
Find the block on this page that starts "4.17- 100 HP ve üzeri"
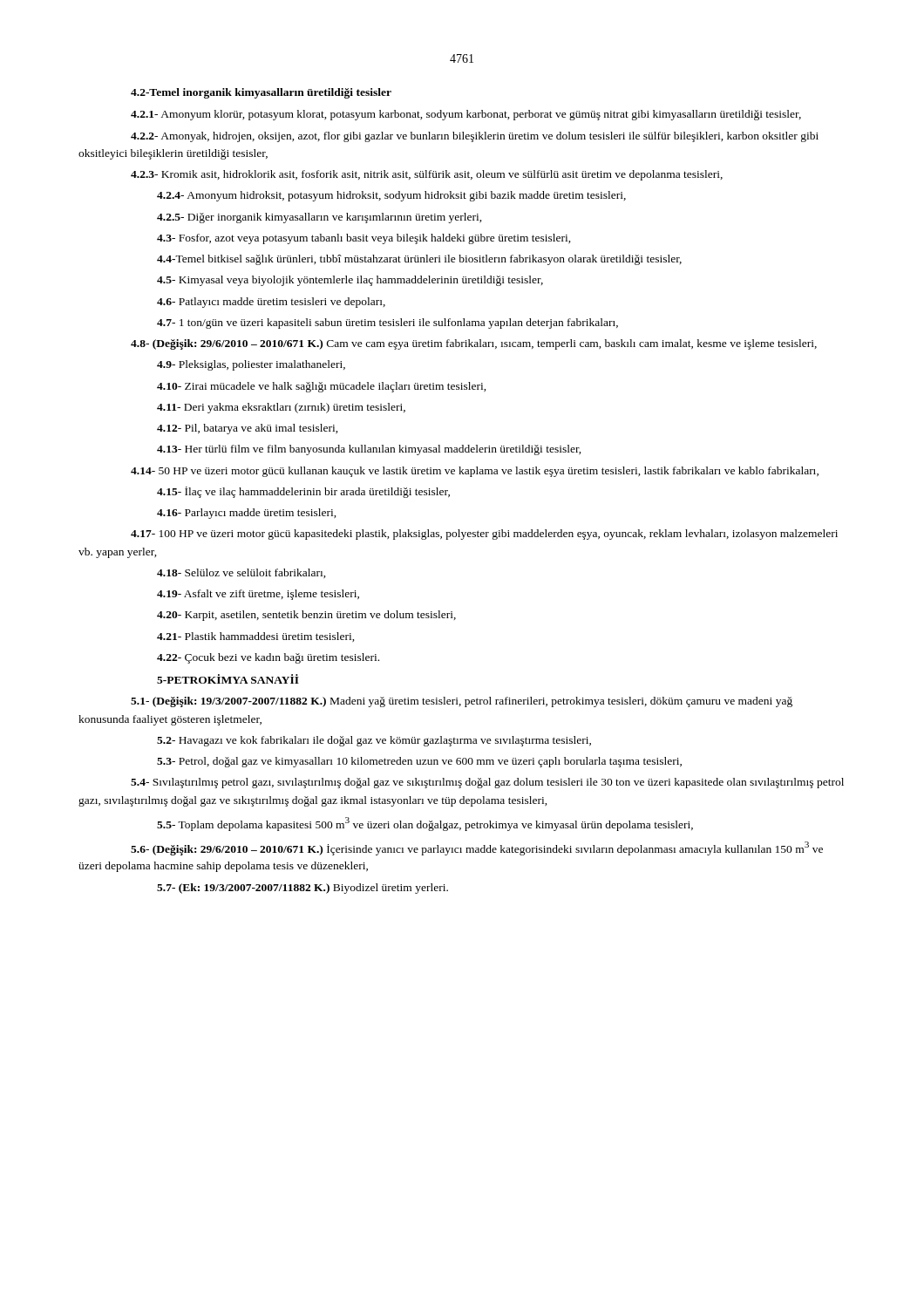coord(458,542)
